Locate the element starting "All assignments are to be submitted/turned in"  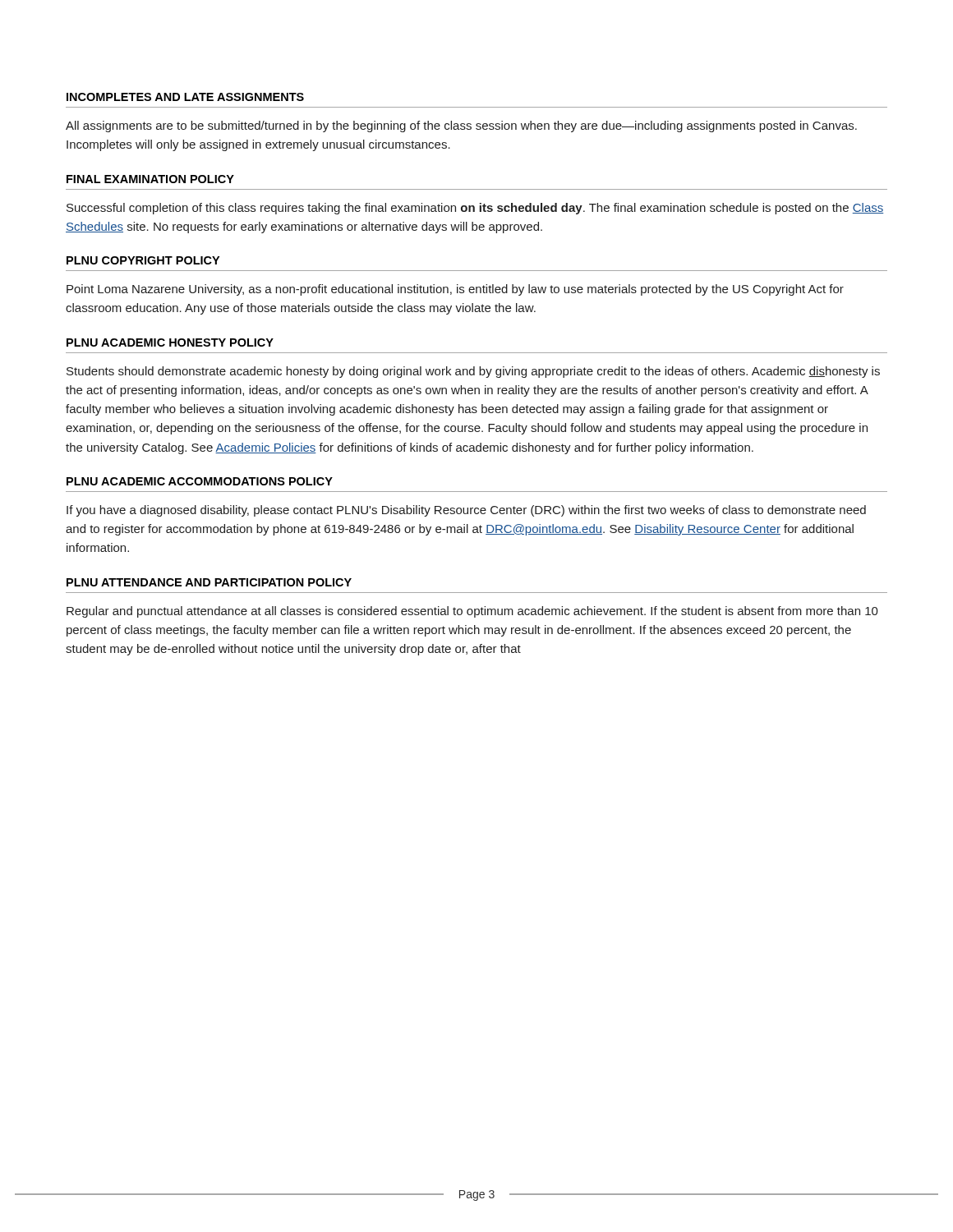(463, 135)
